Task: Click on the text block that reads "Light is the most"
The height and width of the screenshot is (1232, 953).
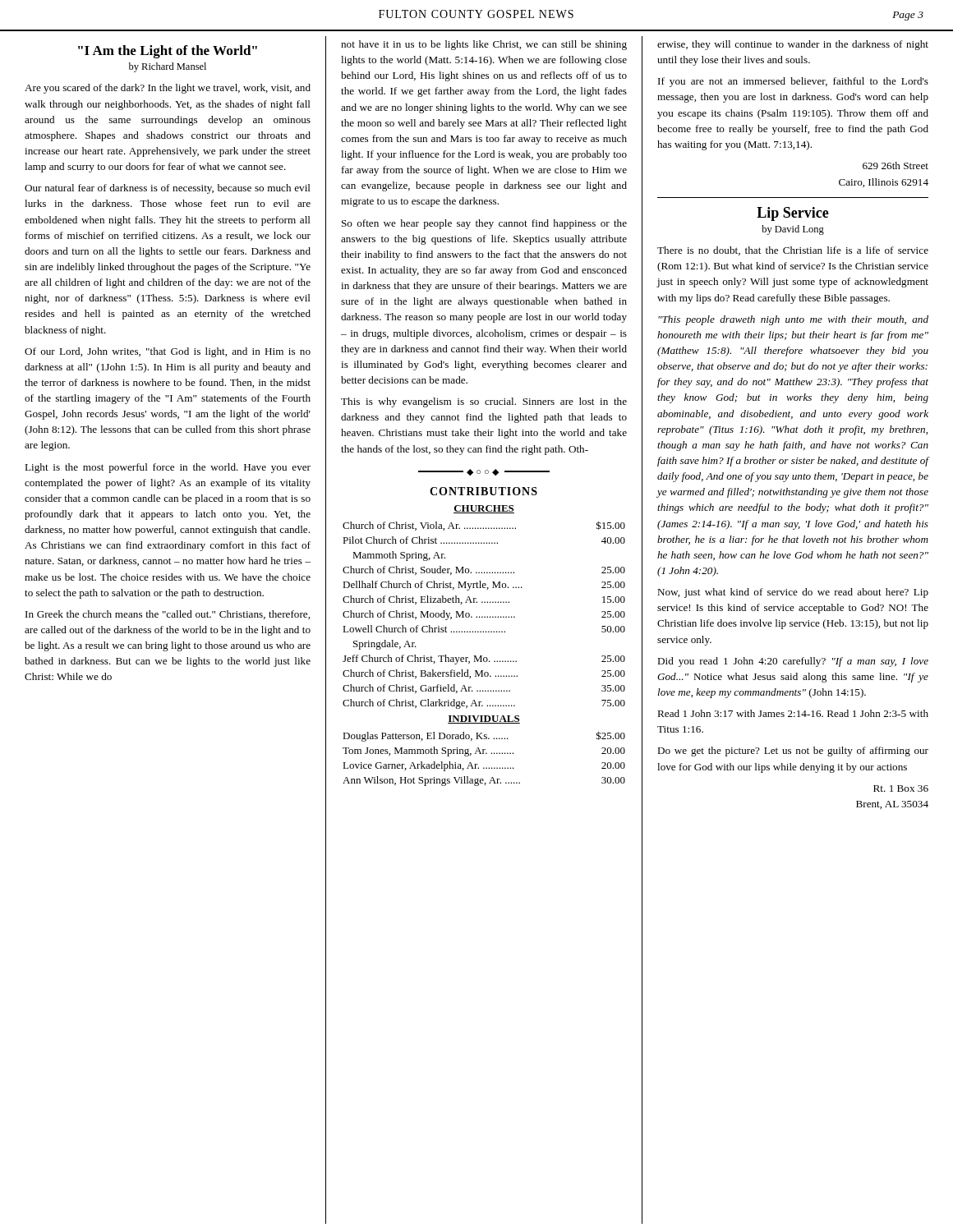Action: (x=168, y=530)
